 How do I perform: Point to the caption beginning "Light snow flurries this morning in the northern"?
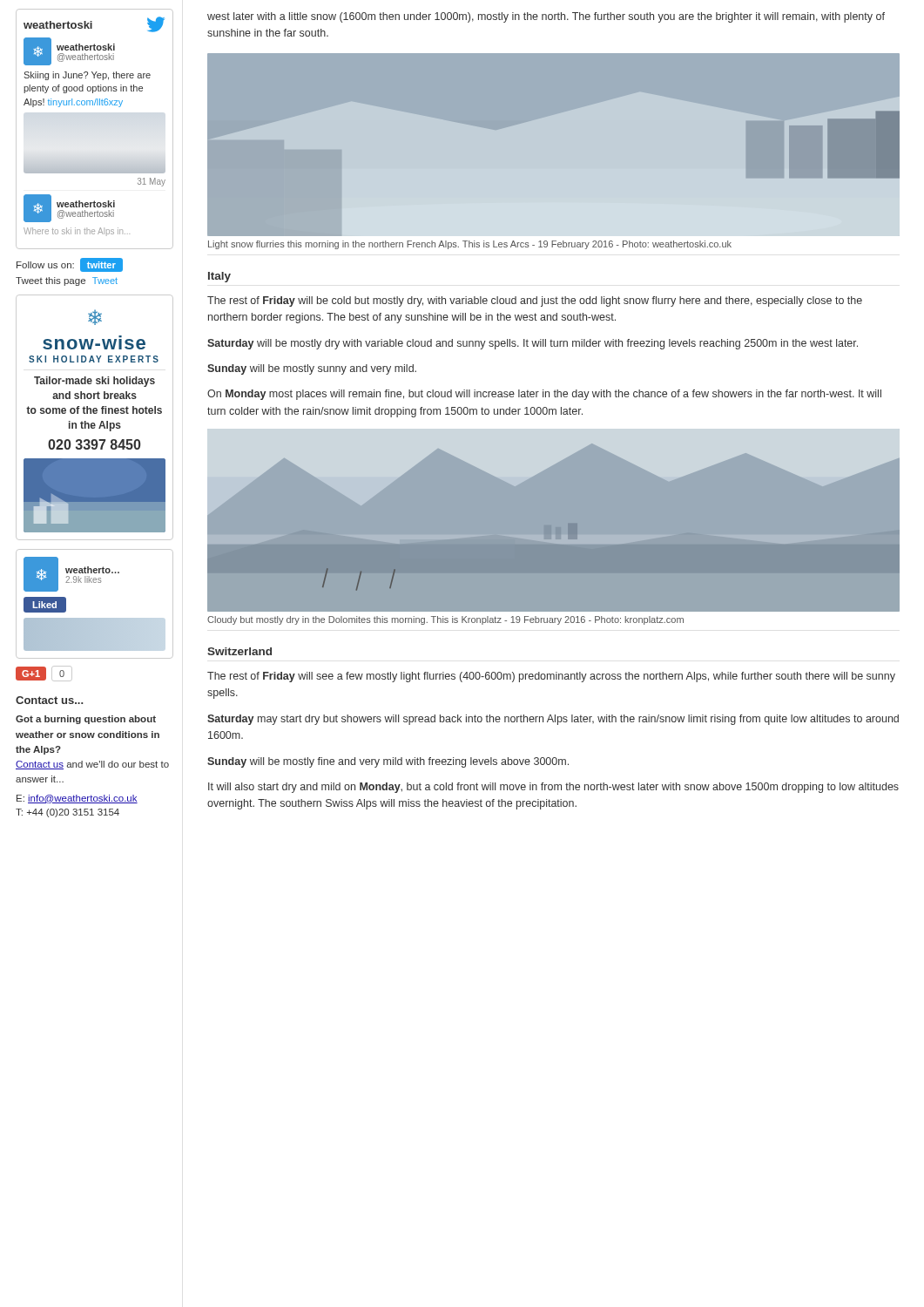[x=469, y=244]
